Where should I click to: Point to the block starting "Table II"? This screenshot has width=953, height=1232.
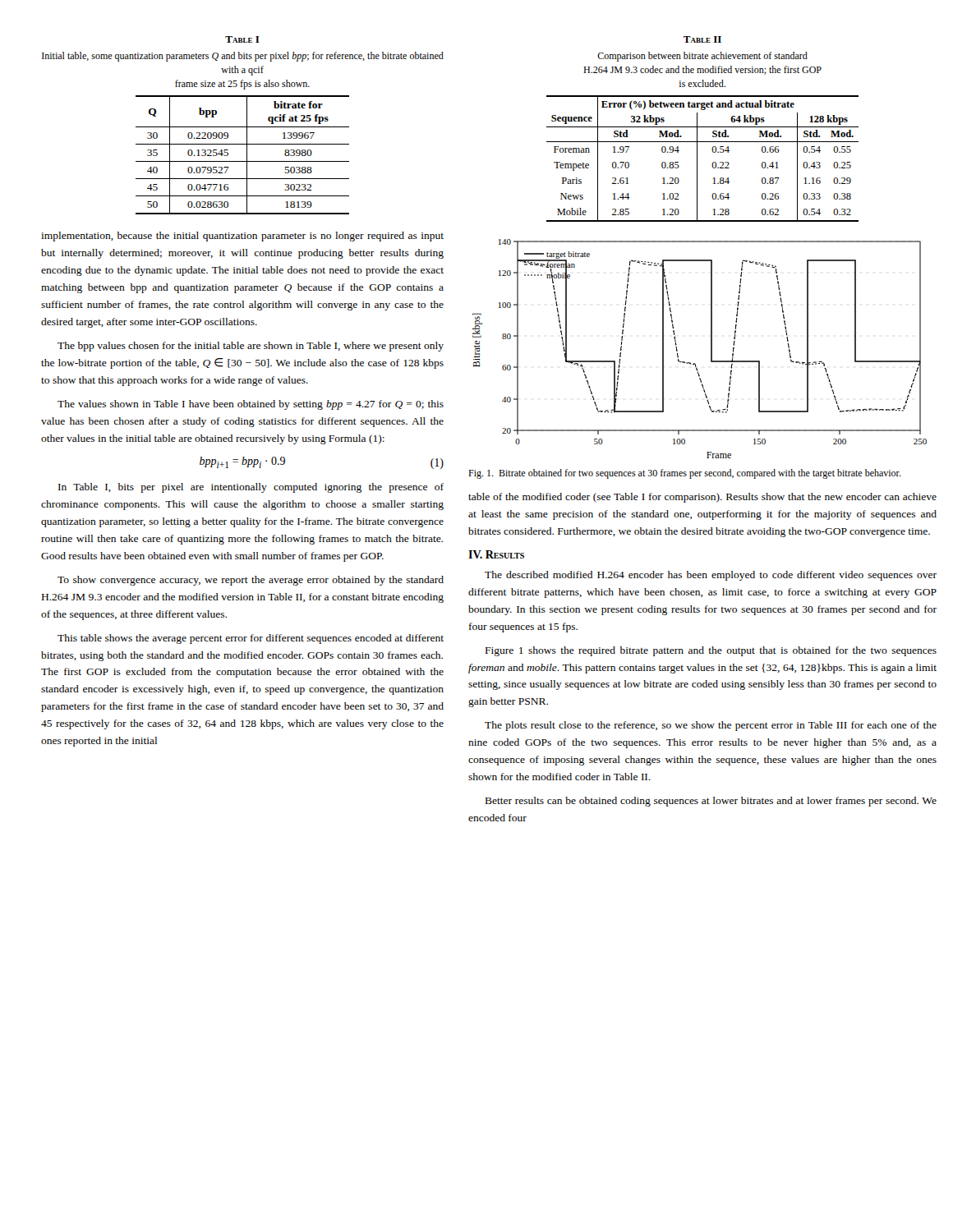click(x=702, y=39)
